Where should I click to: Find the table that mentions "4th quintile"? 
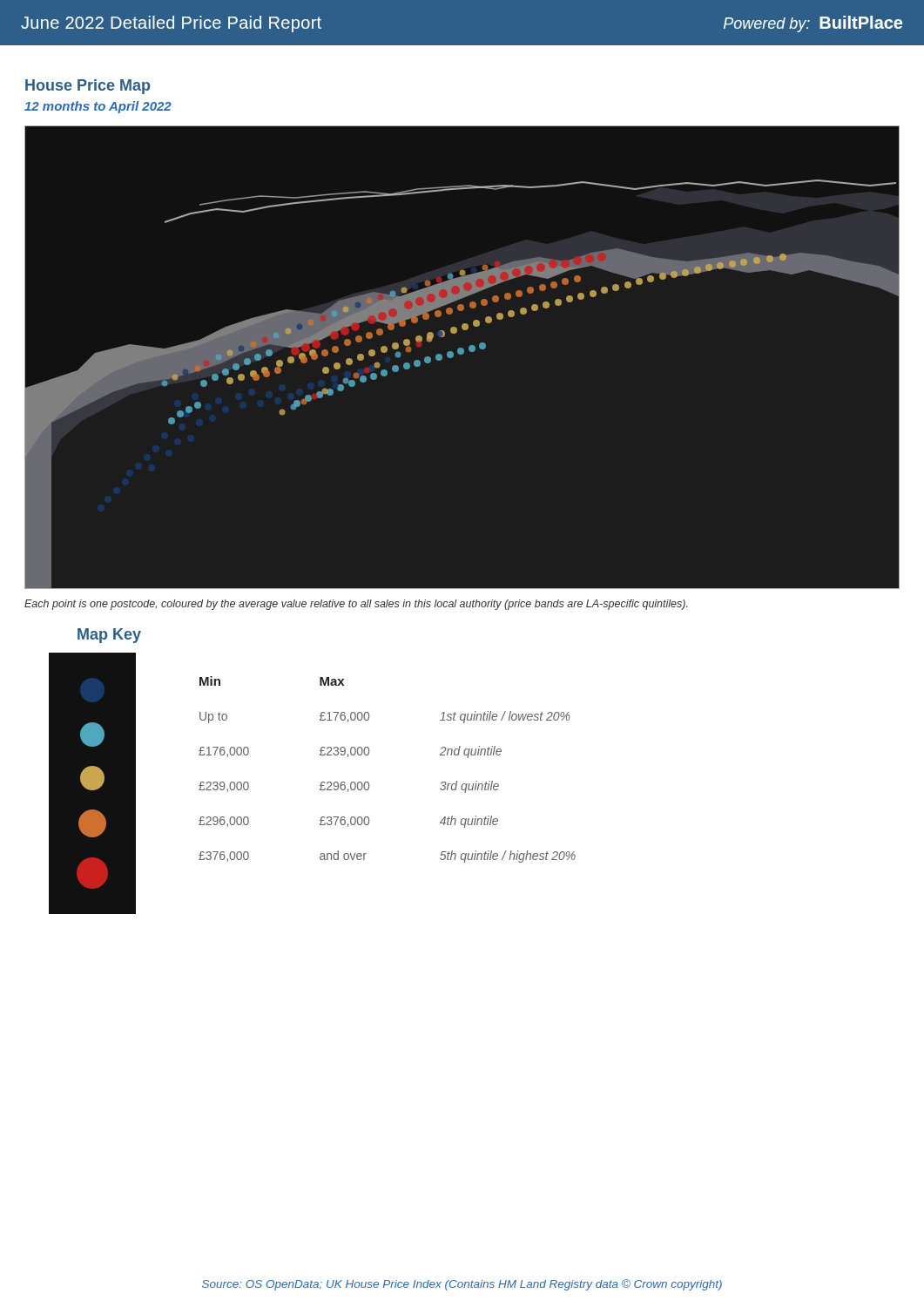pyautogui.click(x=372, y=767)
